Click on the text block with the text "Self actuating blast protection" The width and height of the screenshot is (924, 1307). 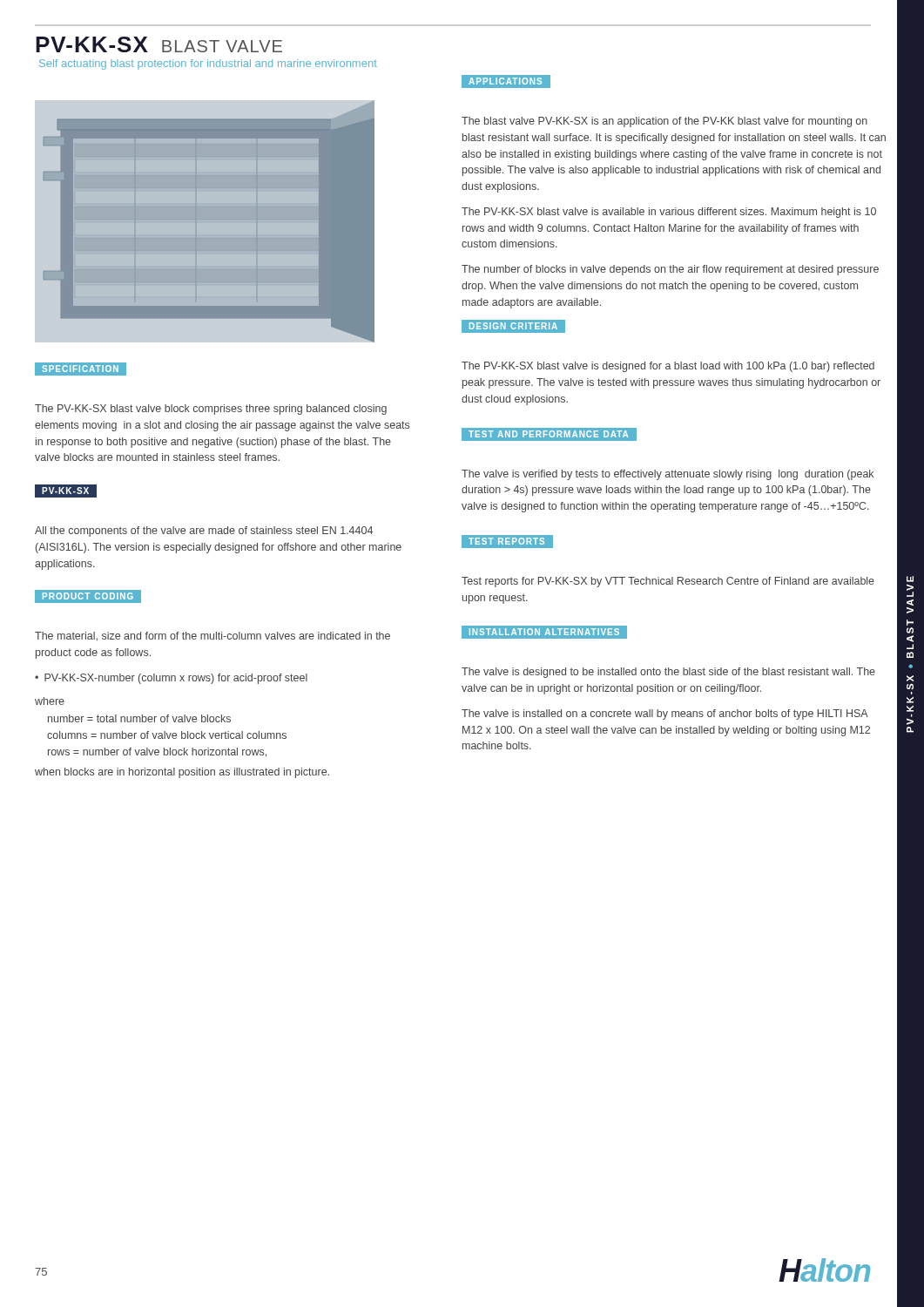pyautogui.click(x=208, y=63)
